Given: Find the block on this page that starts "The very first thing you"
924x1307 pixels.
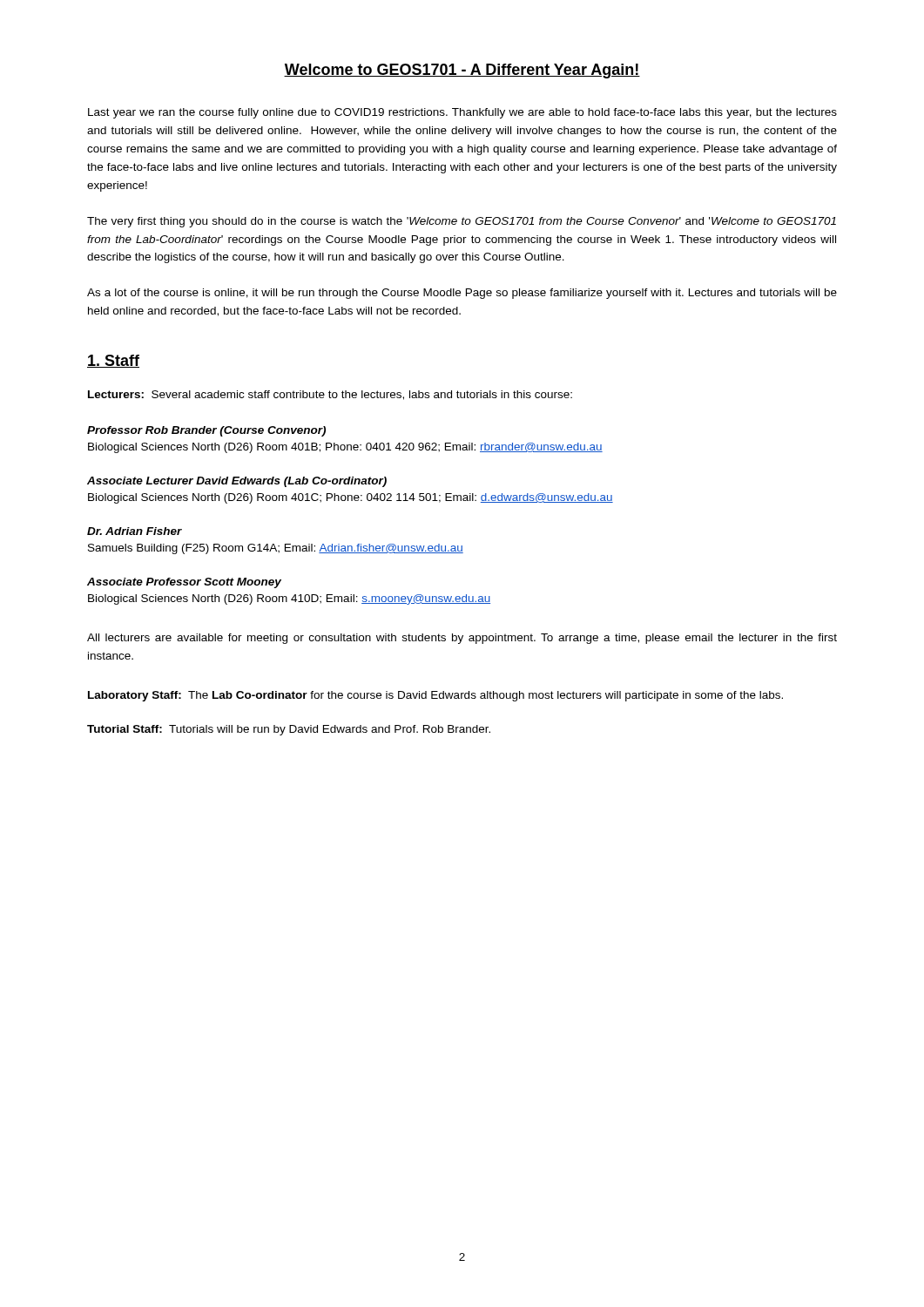Looking at the screenshot, I should pyautogui.click(x=462, y=239).
